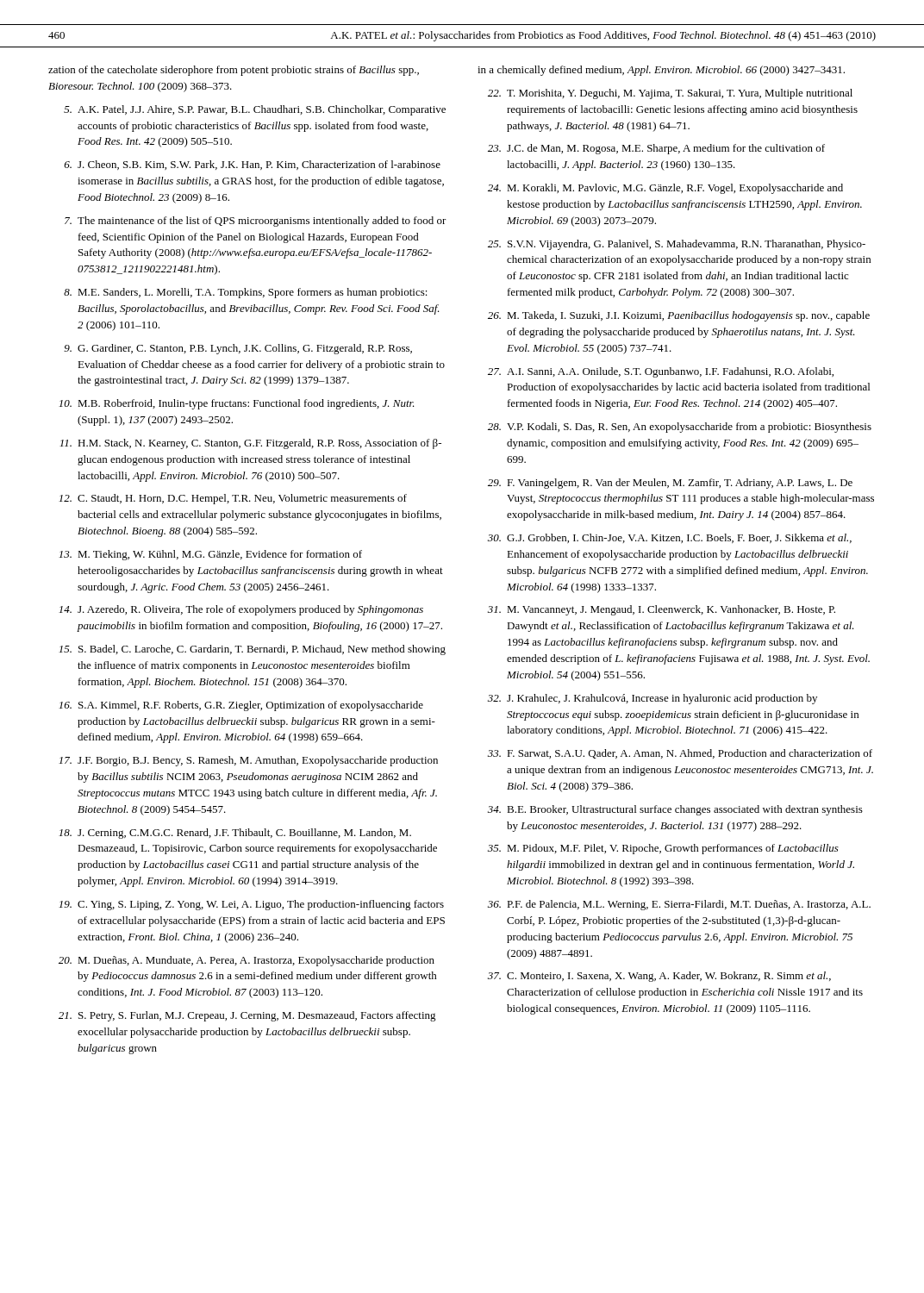This screenshot has width=924, height=1293.
Task: Click on the element starting "26. M. Takeda, I. Suzuki, J.I. Koizumi,"
Action: coord(677,332)
